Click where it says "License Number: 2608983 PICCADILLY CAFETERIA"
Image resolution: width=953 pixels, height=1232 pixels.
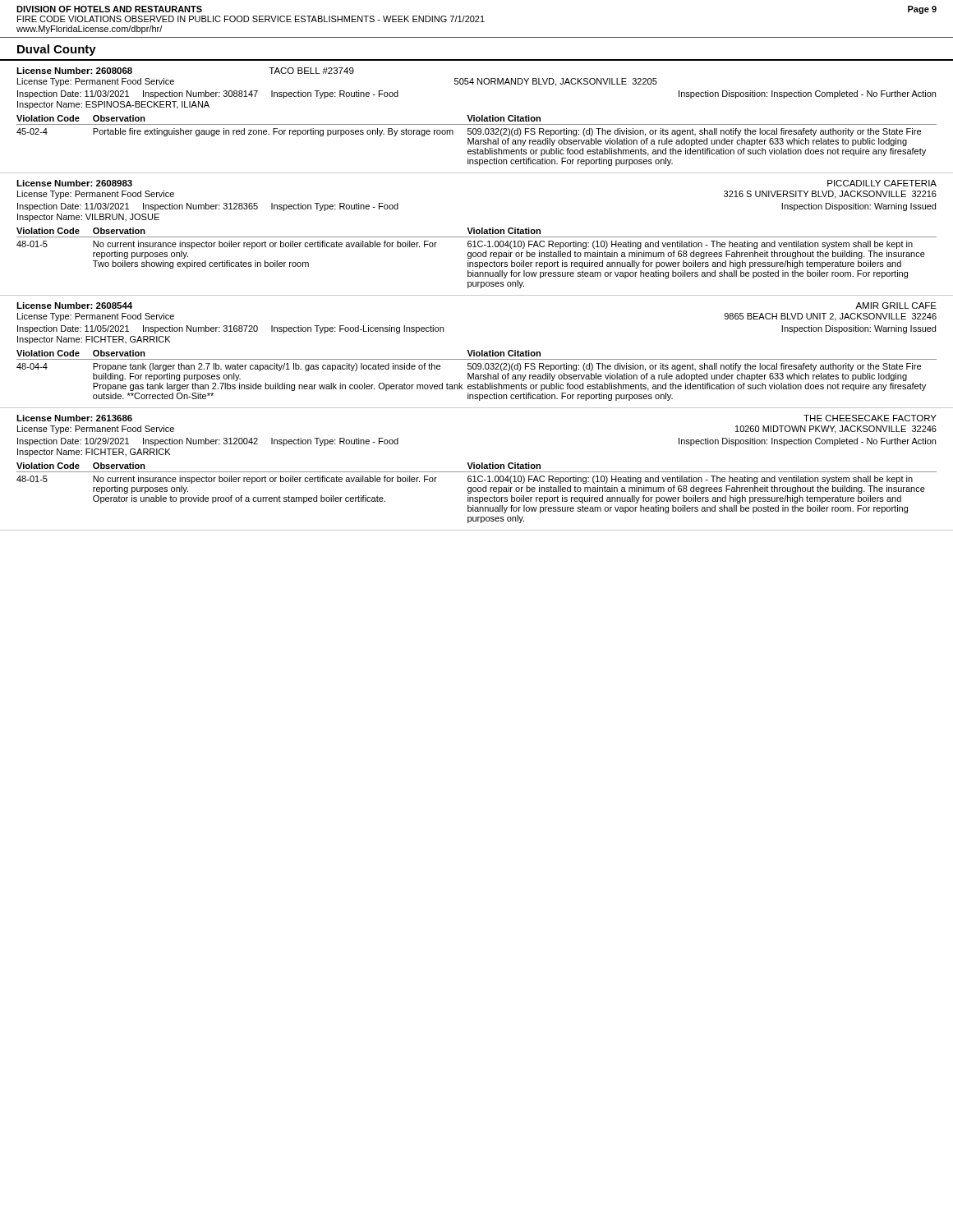[476, 183]
